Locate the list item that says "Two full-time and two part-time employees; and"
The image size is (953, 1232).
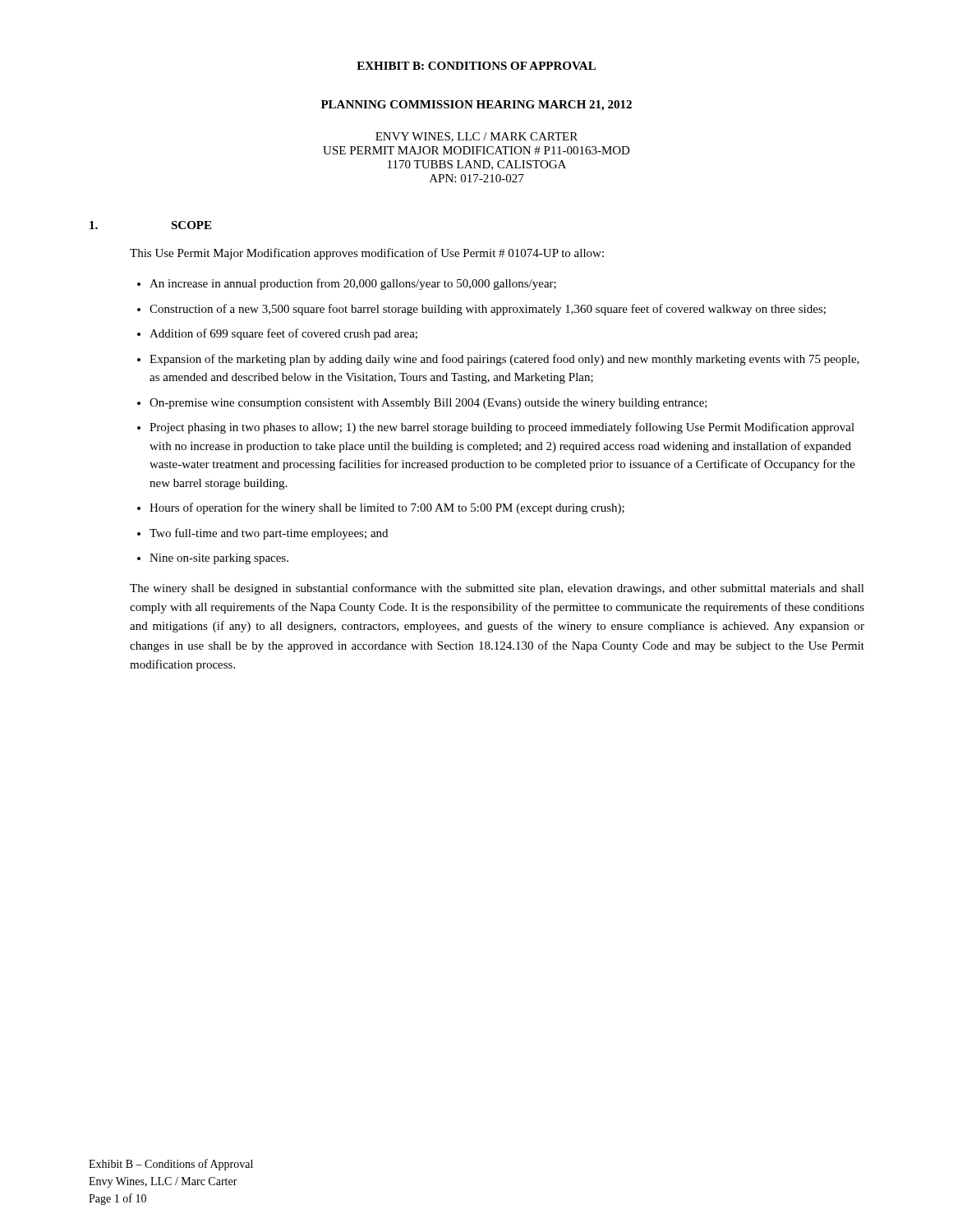point(269,534)
